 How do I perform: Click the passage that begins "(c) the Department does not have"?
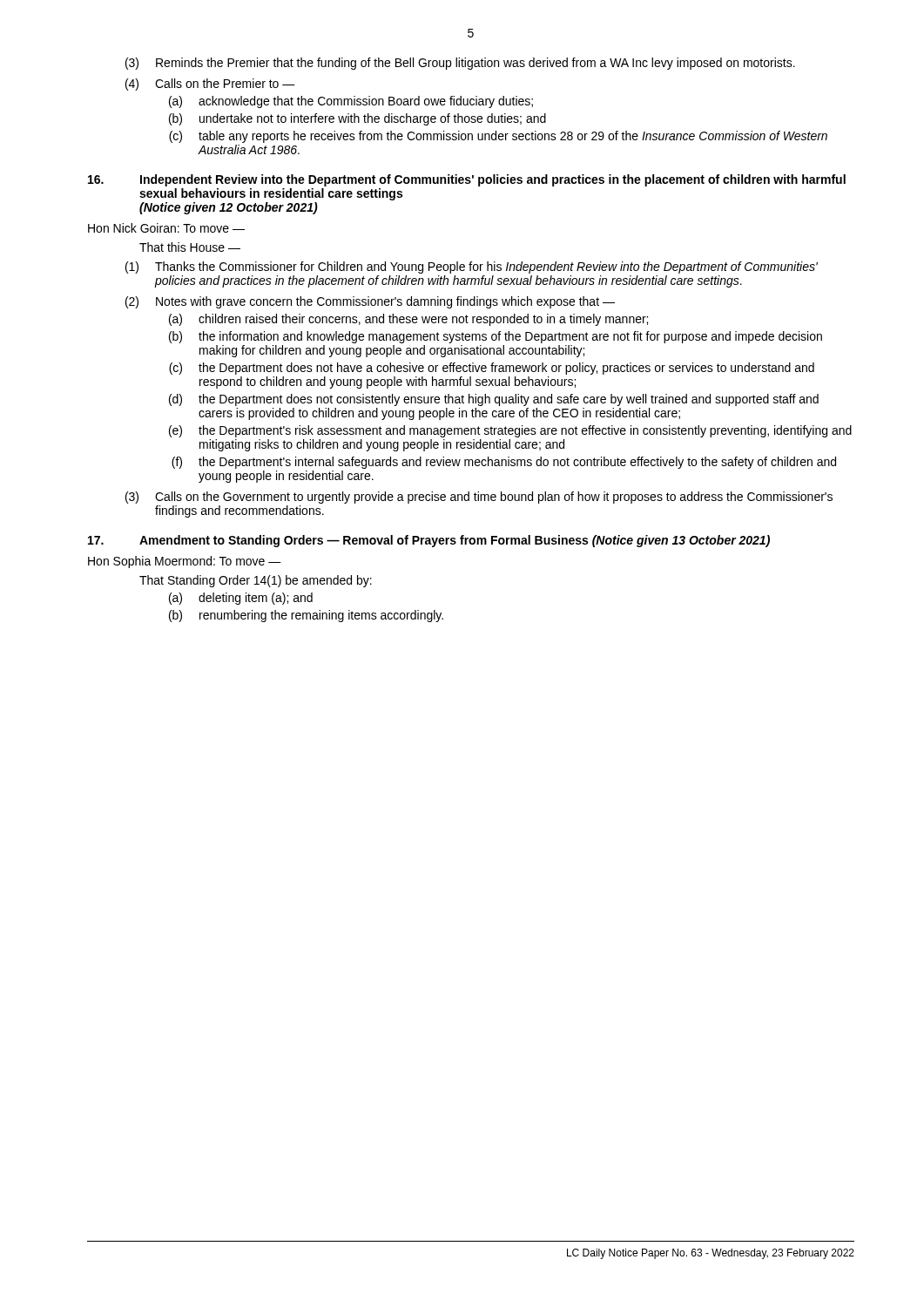point(497,375)
